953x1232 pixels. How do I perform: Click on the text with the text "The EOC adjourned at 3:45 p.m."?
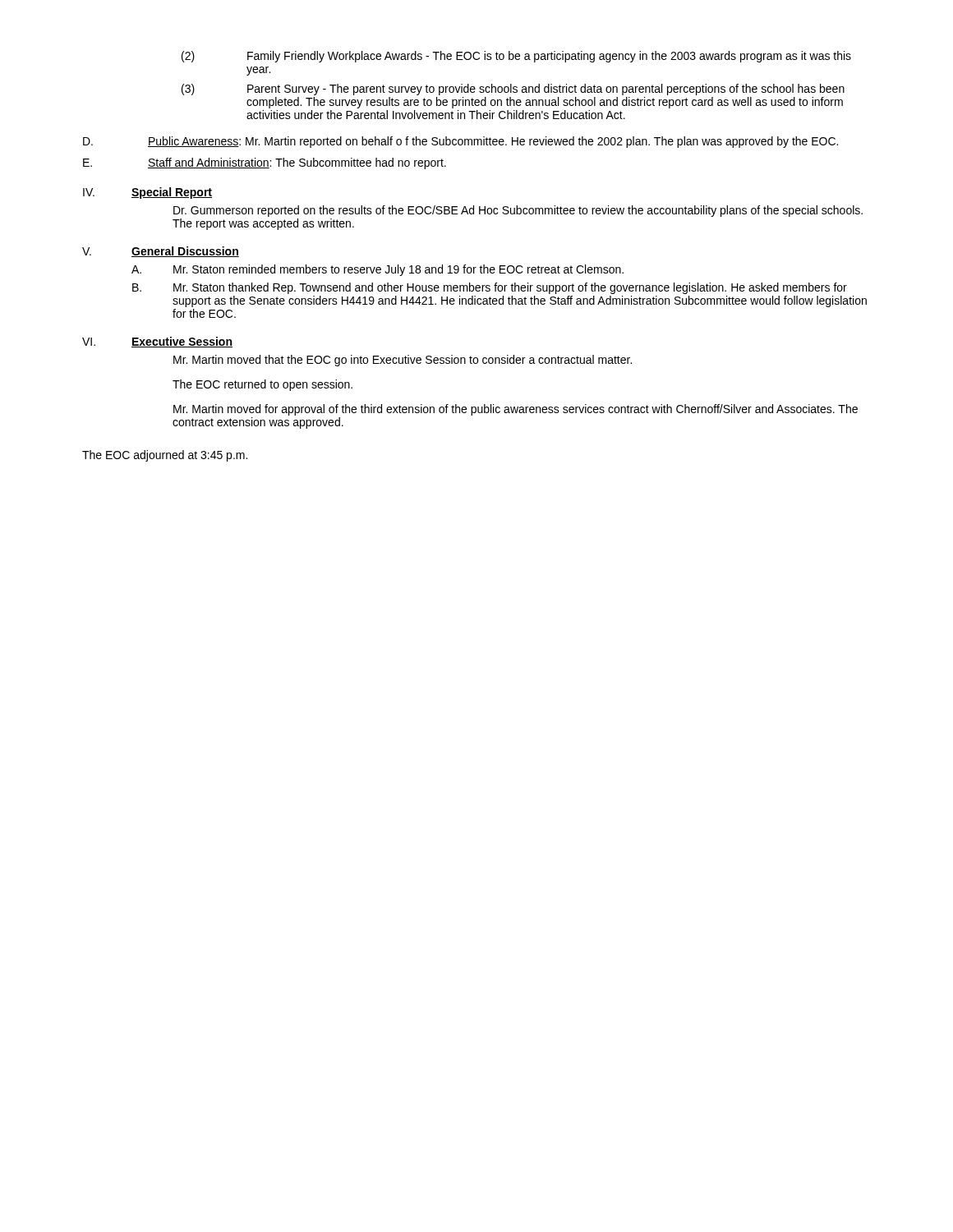pyautogui.click(x=165, y=455)
